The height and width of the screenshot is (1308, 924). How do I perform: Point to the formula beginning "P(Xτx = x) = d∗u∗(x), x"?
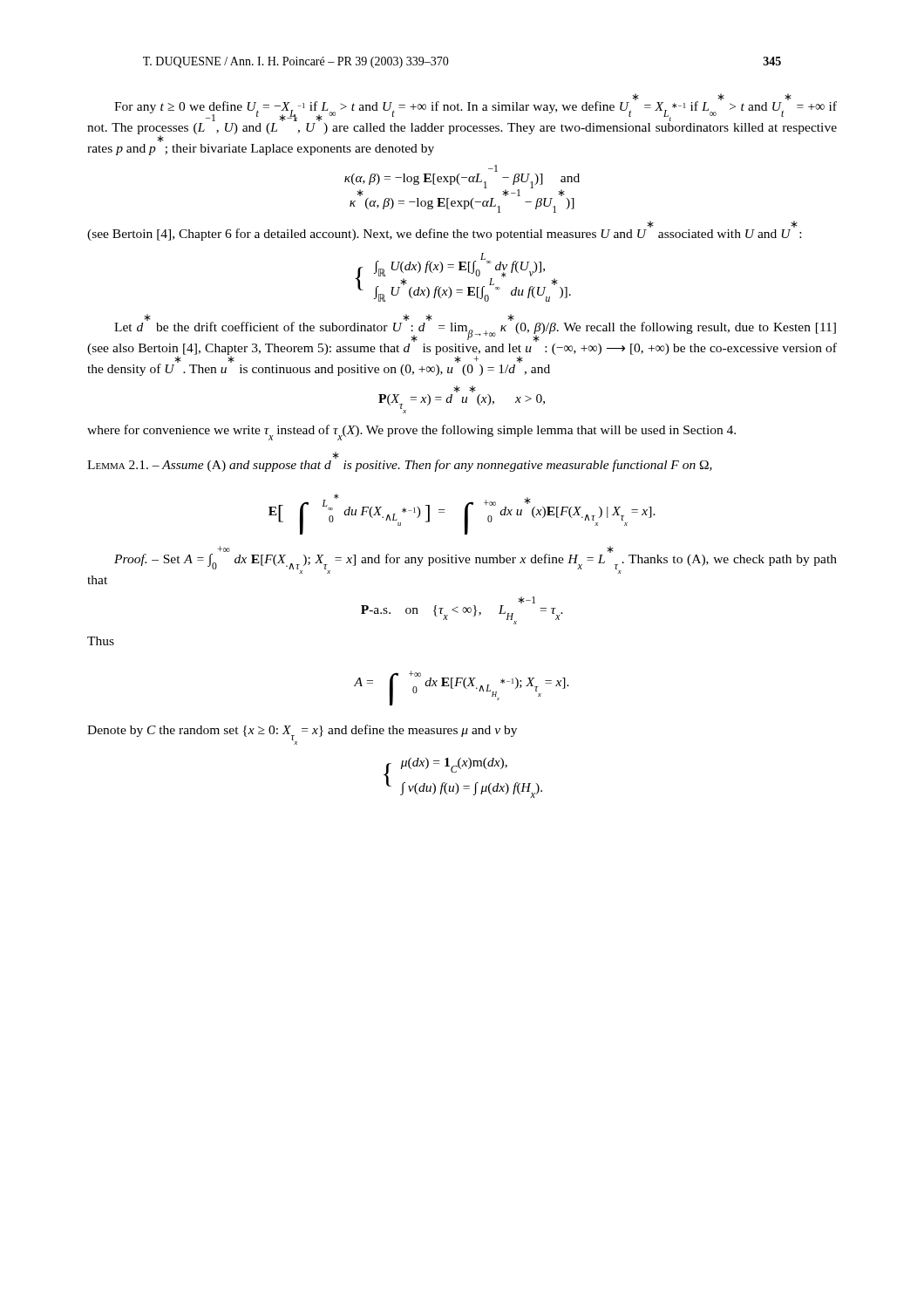[462, 398]
